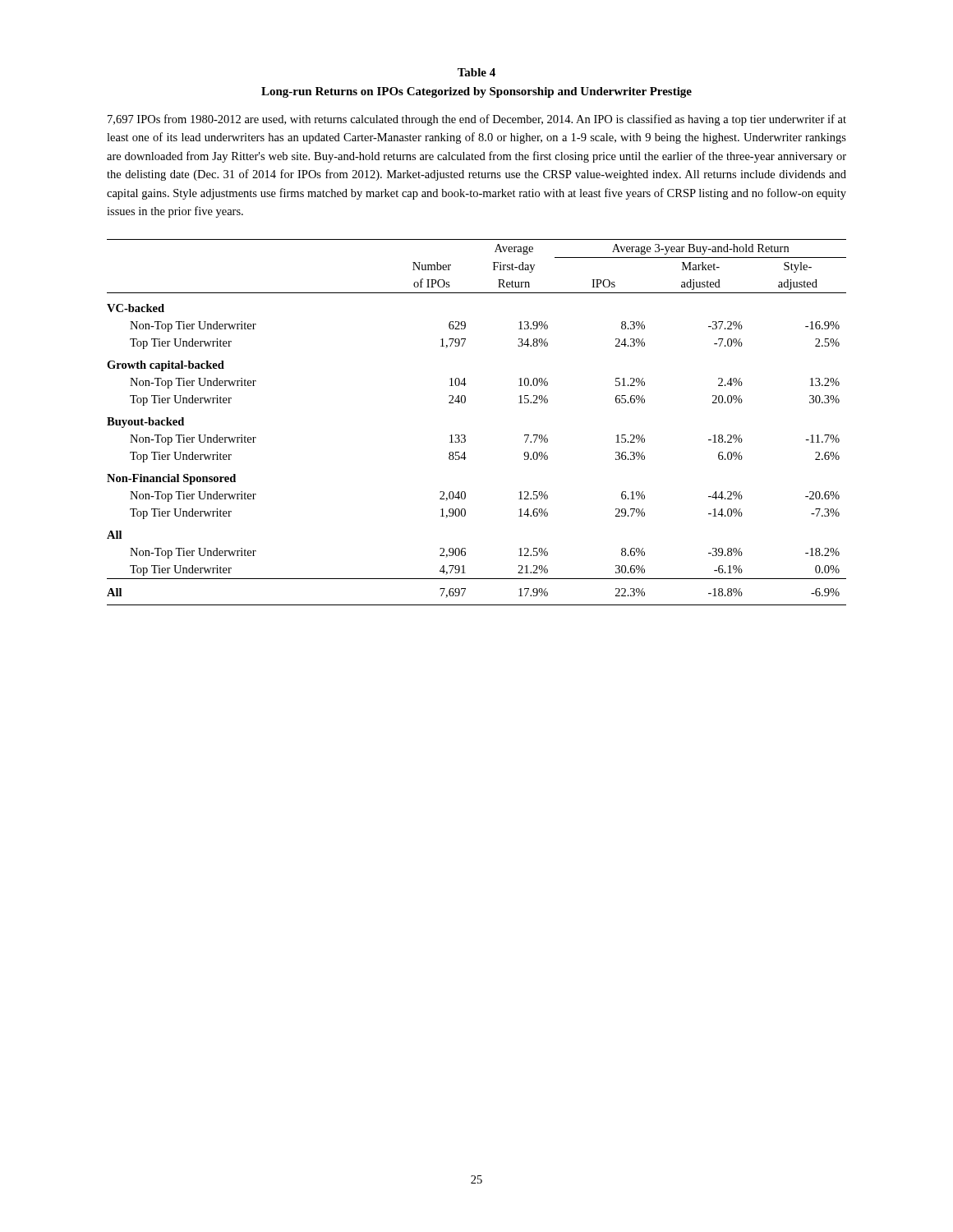953x1232 pixels.
Task: Navigate to the text block starting "Table 4"
Action: coord(476,73)
